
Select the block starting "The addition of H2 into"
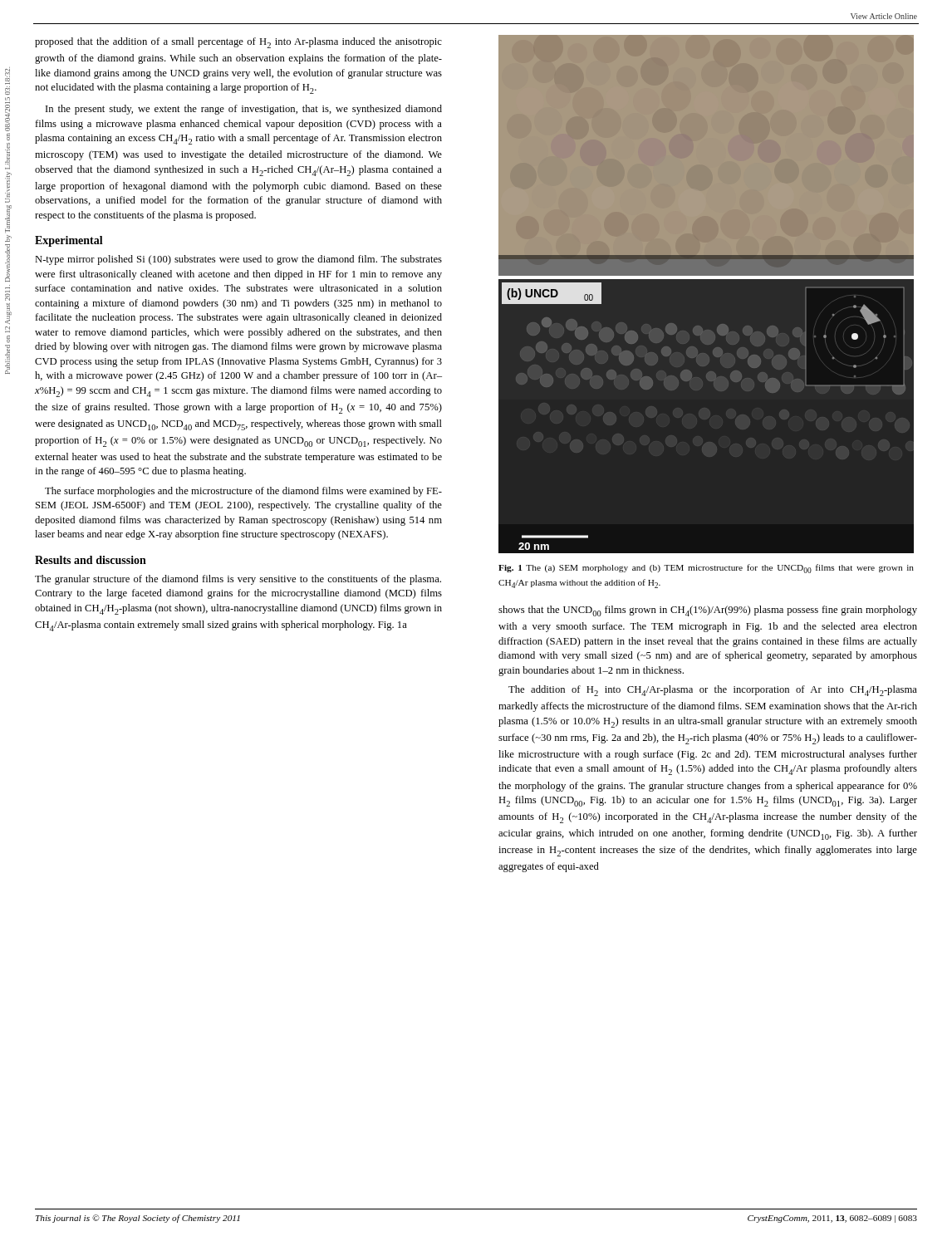pyautogui.click(x=708, y=779)
